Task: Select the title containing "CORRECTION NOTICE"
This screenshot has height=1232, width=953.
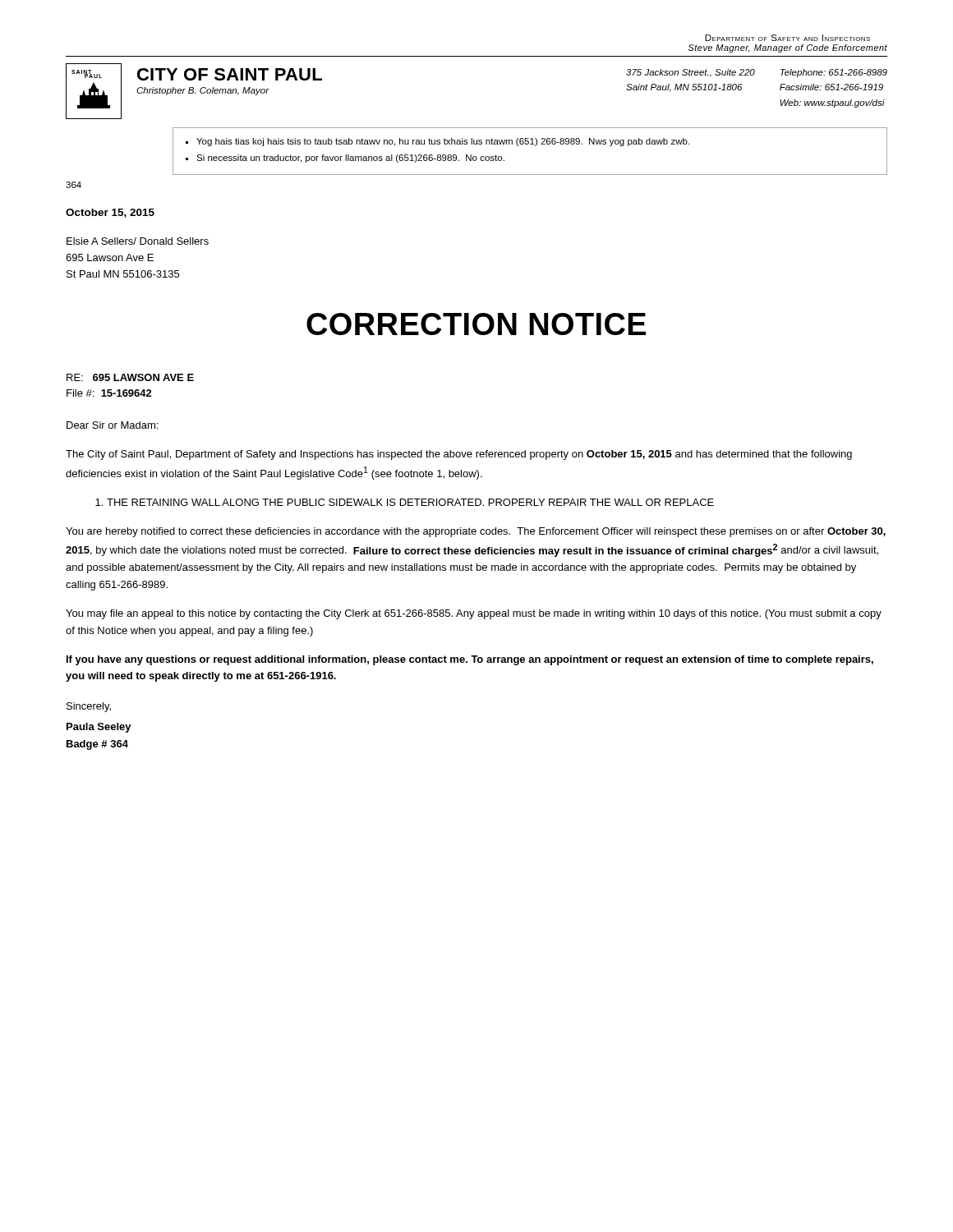Action: click(x=476, y=325)
